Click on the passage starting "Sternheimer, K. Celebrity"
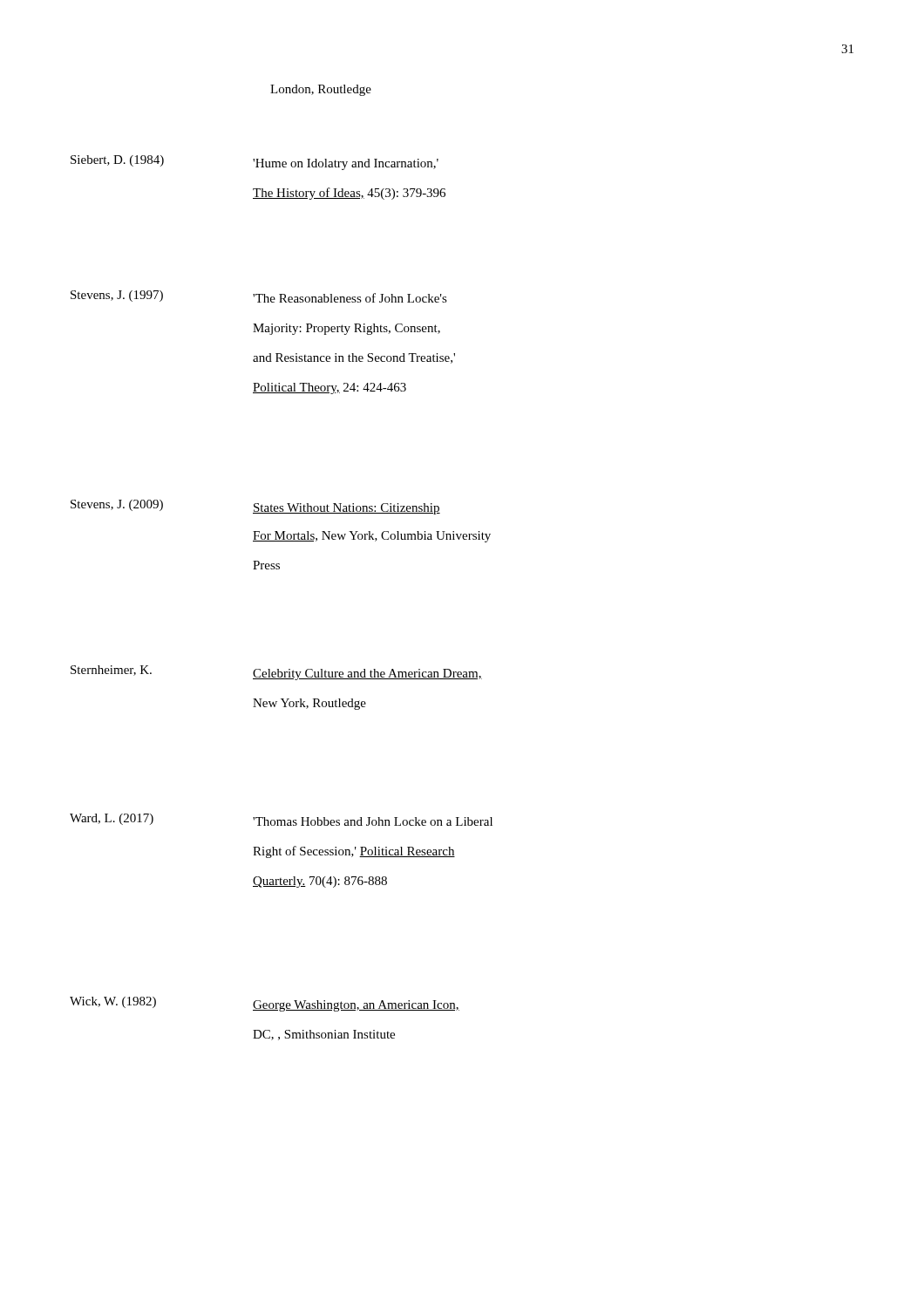 point(462,688)
